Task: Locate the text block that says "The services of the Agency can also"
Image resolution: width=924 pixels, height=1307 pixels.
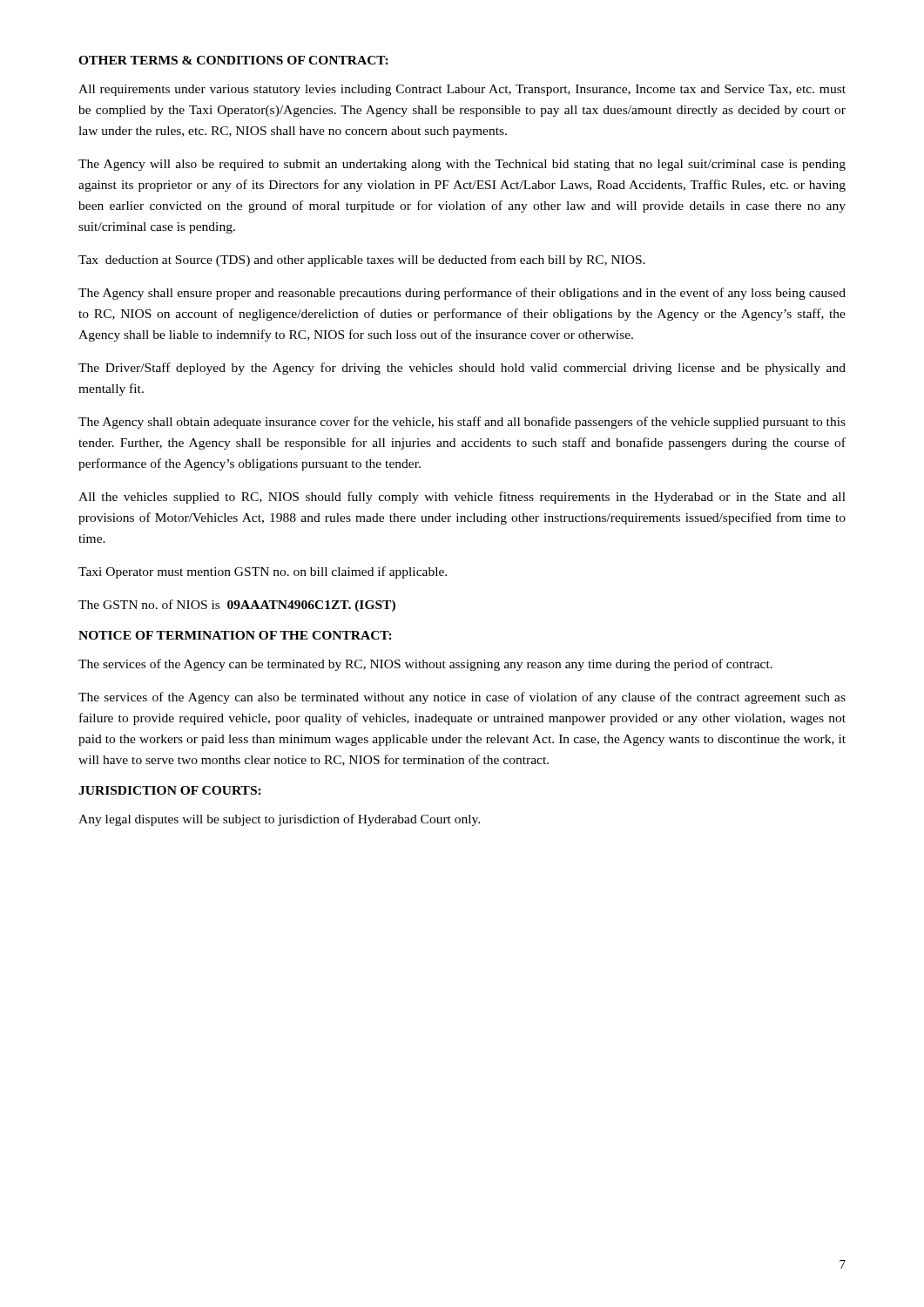Action: click(462, 728)
